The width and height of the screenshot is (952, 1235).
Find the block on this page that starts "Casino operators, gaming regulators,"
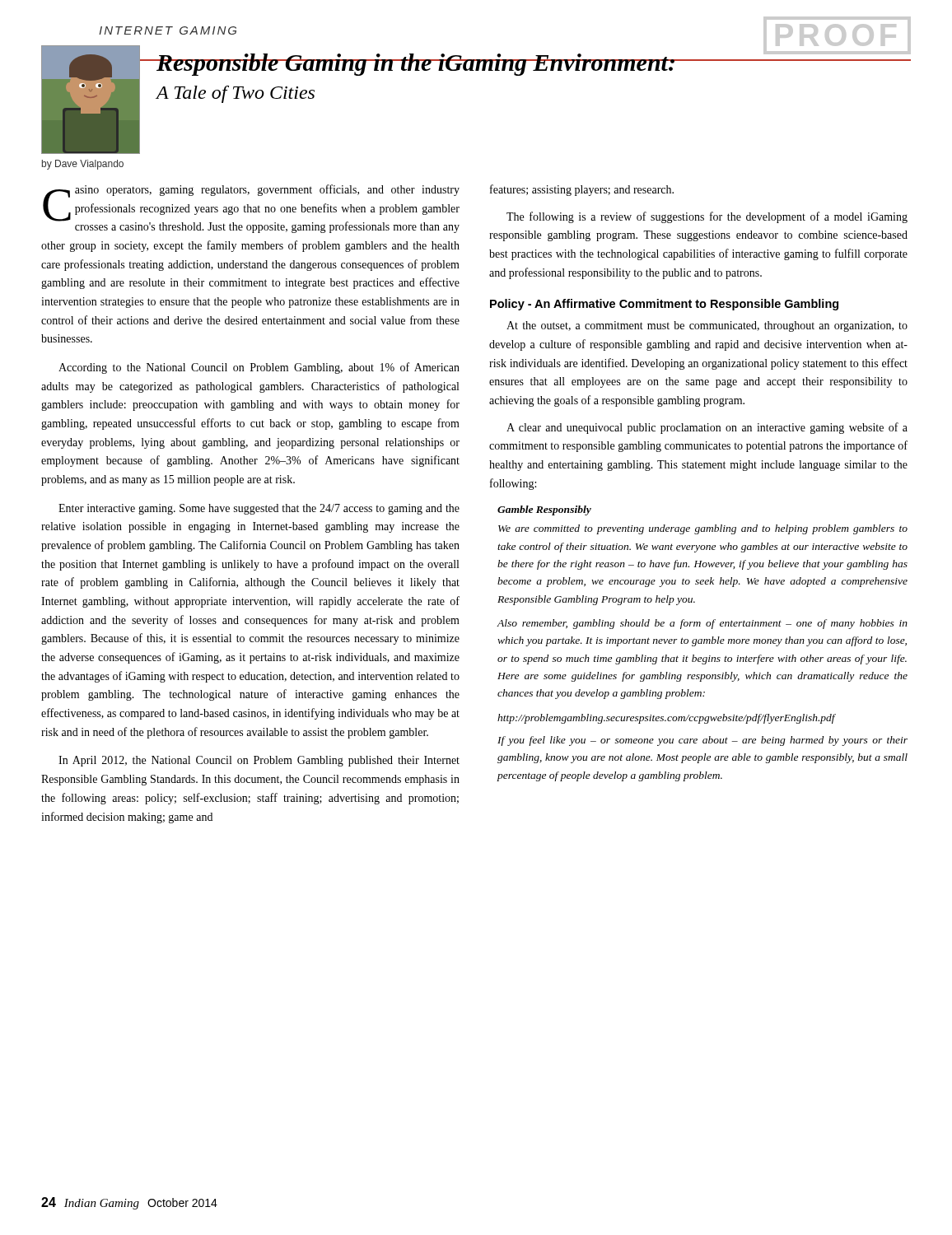tap(250, 265)
